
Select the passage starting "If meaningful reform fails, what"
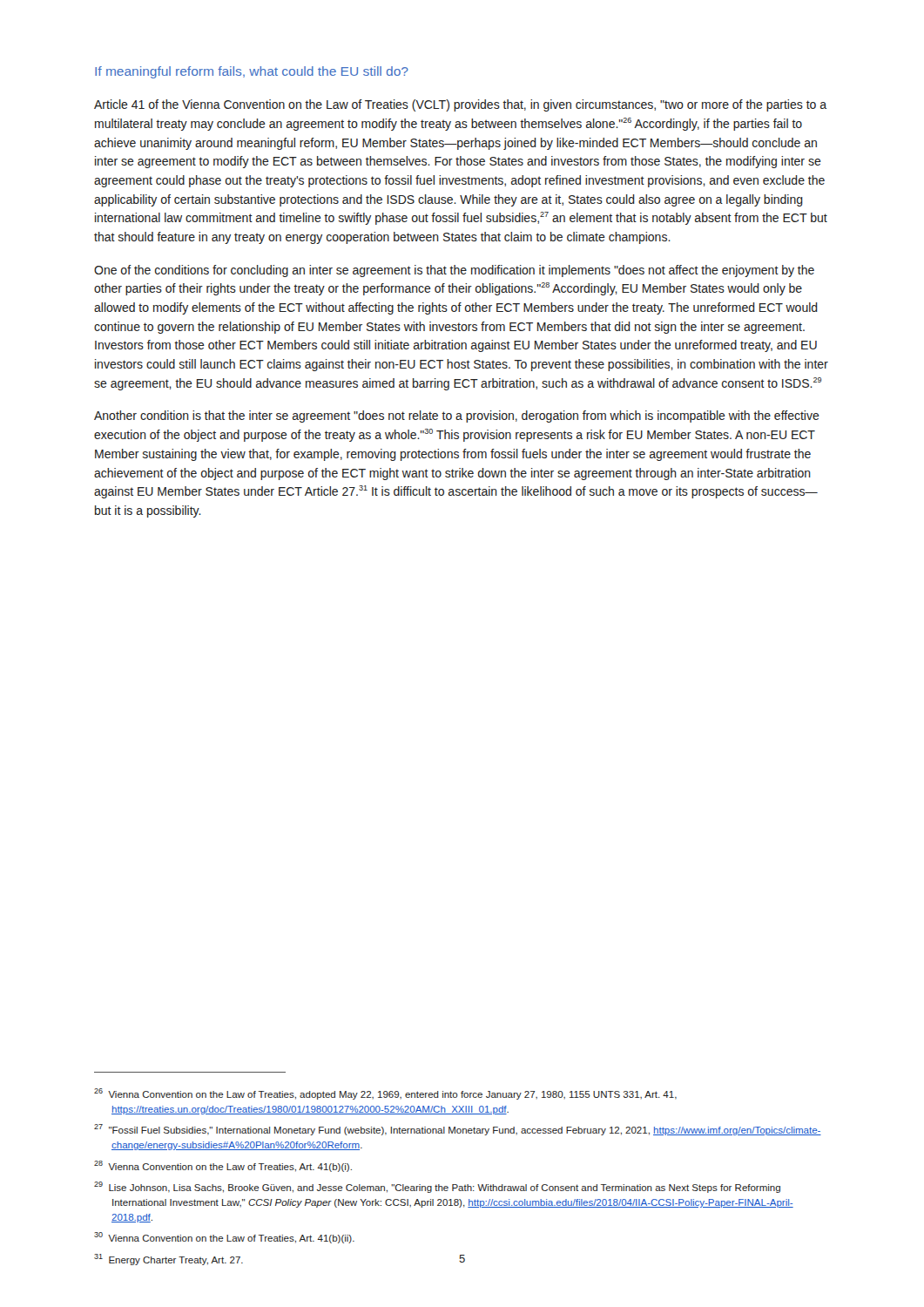(x=251, y=71)
